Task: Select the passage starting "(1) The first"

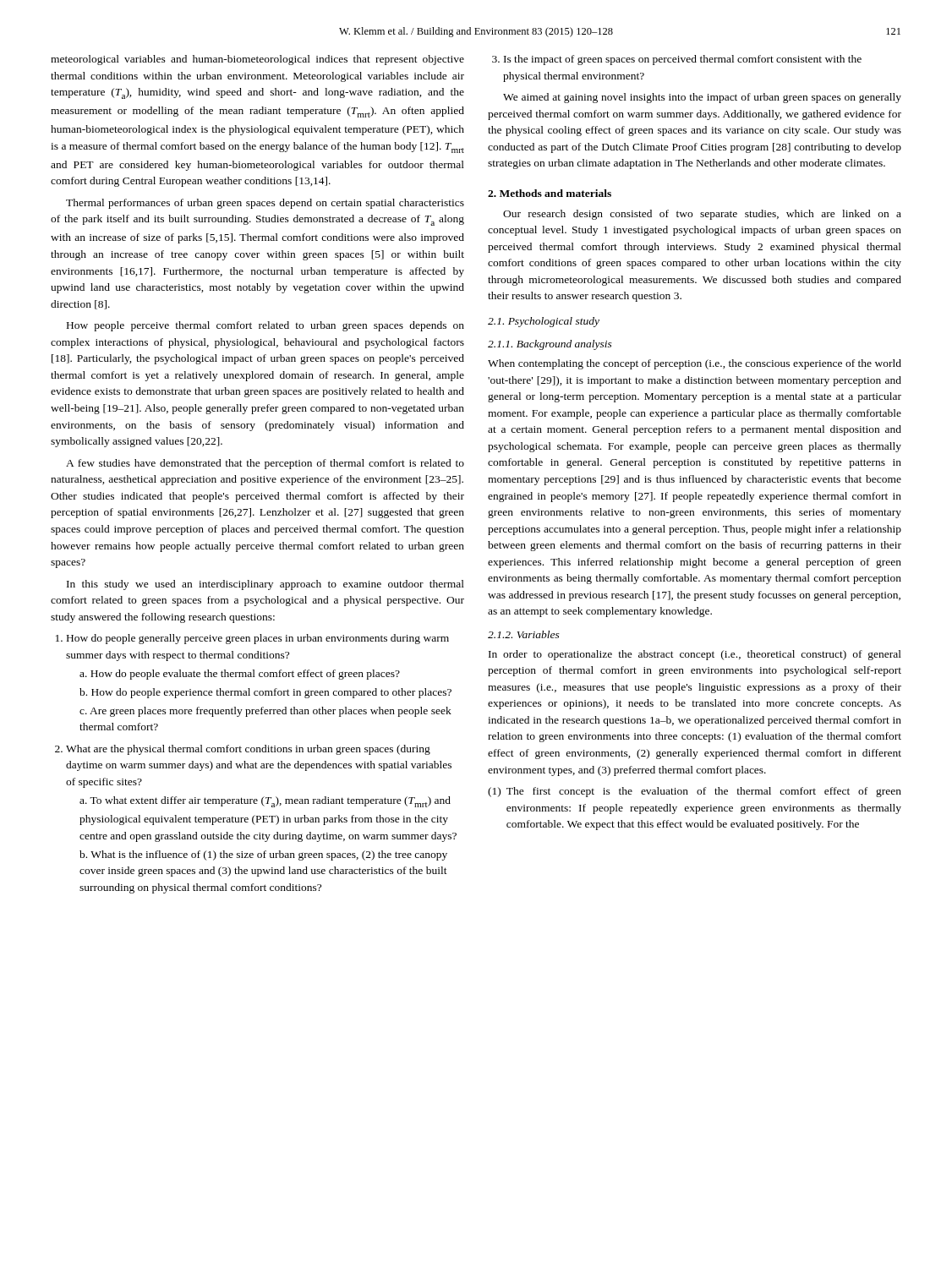Action: click(x=695, y=808)
